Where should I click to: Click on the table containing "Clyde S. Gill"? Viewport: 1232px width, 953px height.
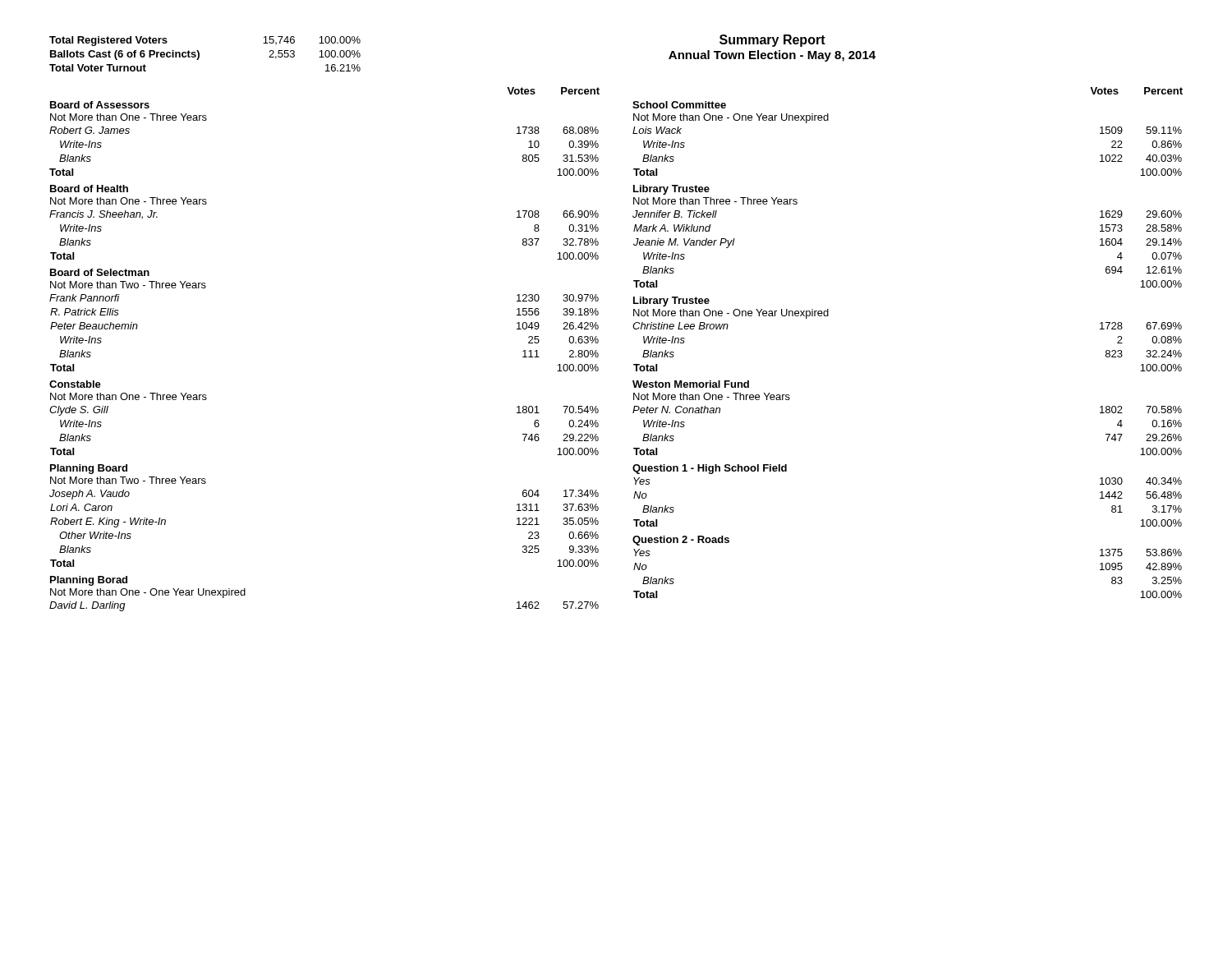(x=324, y=430)
